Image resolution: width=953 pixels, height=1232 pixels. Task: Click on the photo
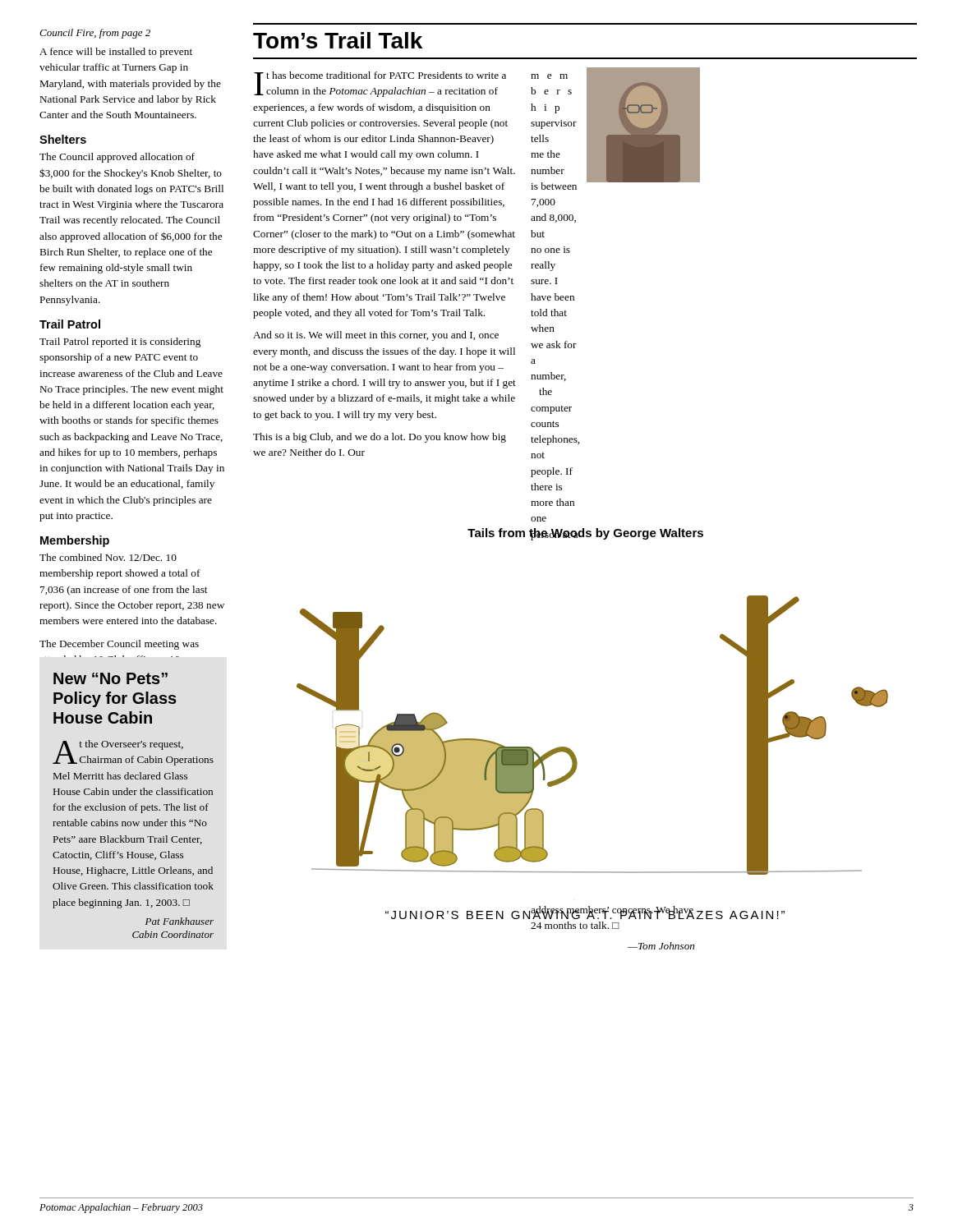(643, 125)
